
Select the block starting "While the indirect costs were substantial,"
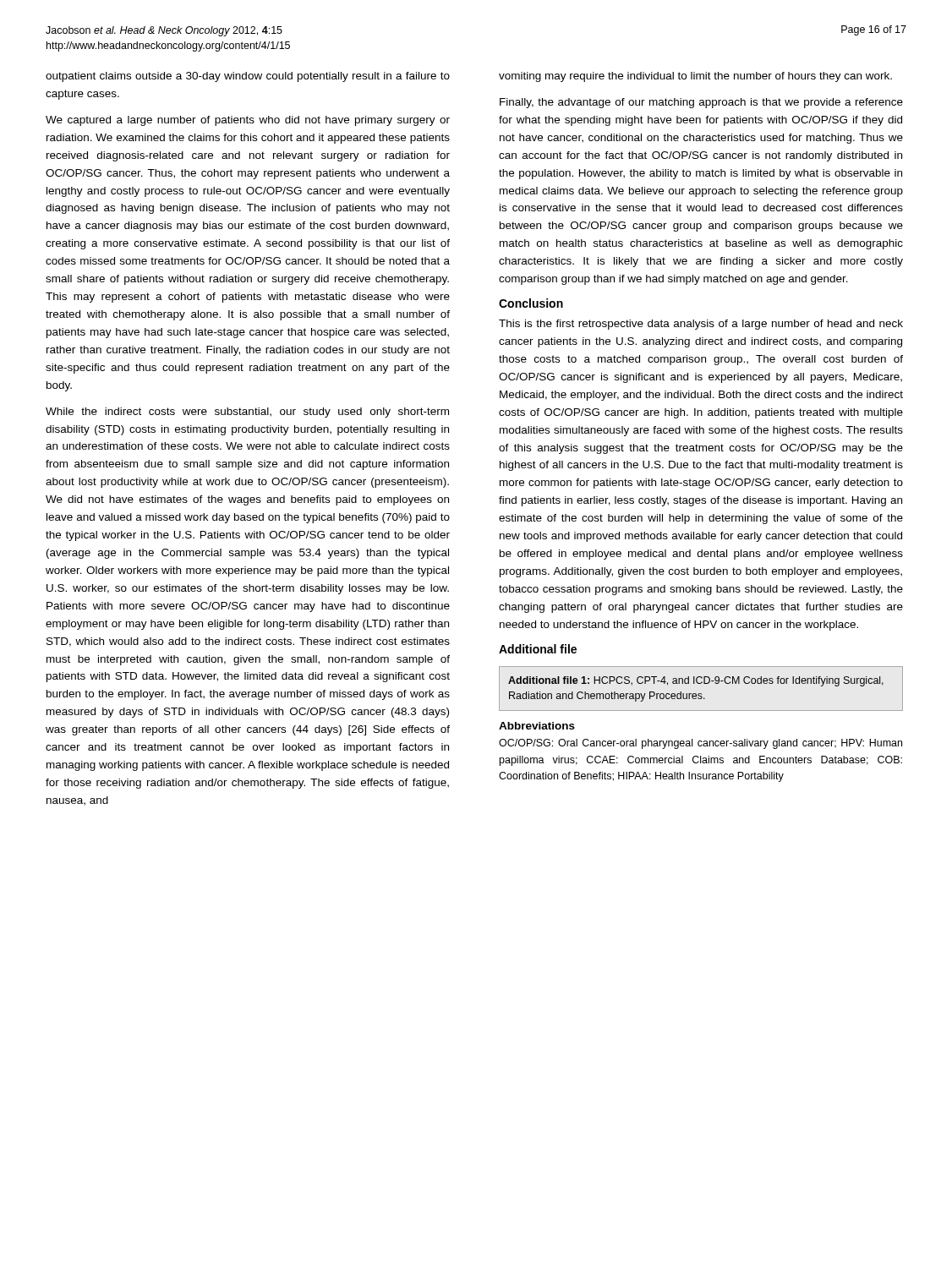click(x=248, y=606)
